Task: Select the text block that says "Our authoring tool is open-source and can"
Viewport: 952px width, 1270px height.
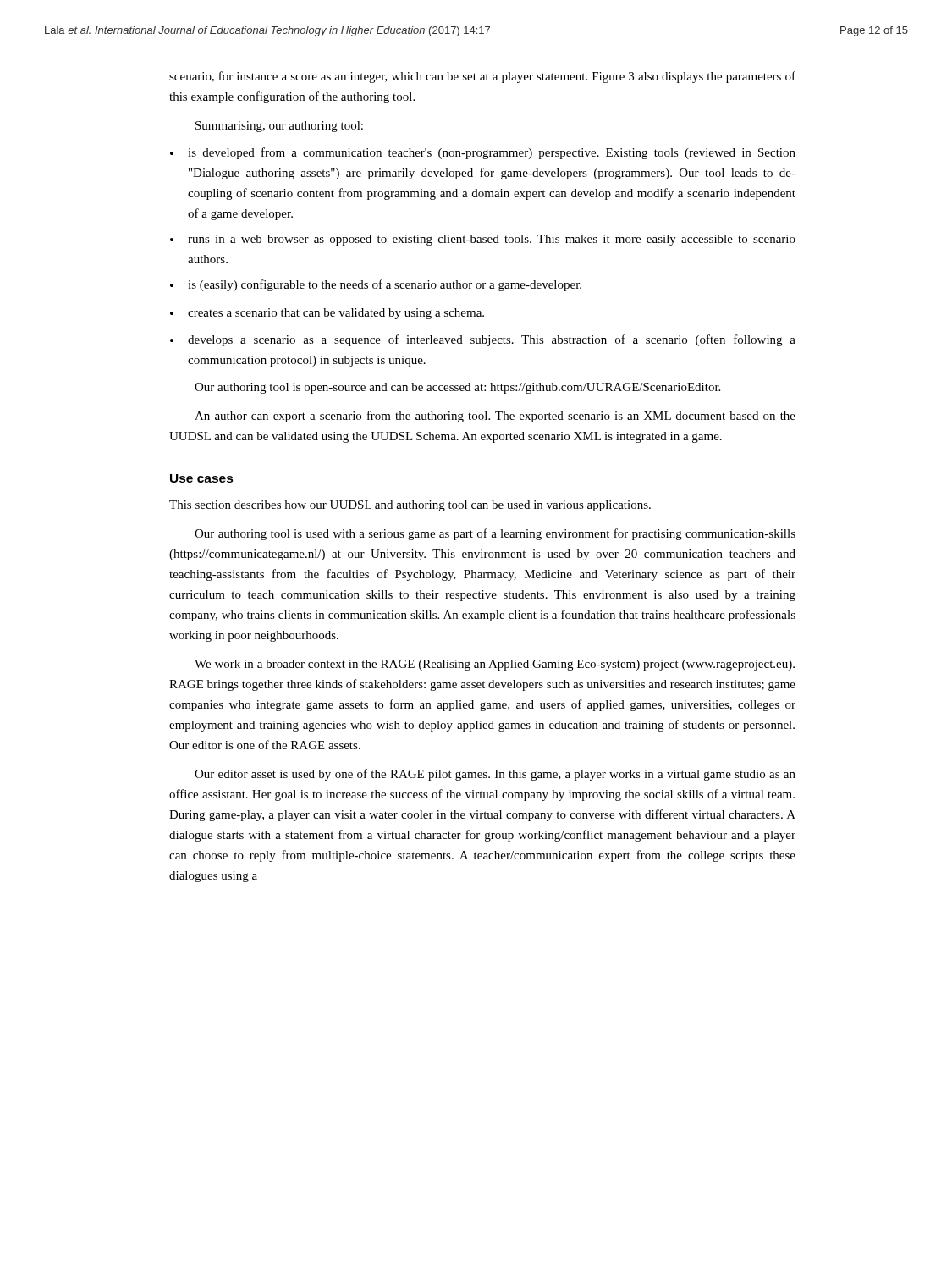Action: point(458,387)
